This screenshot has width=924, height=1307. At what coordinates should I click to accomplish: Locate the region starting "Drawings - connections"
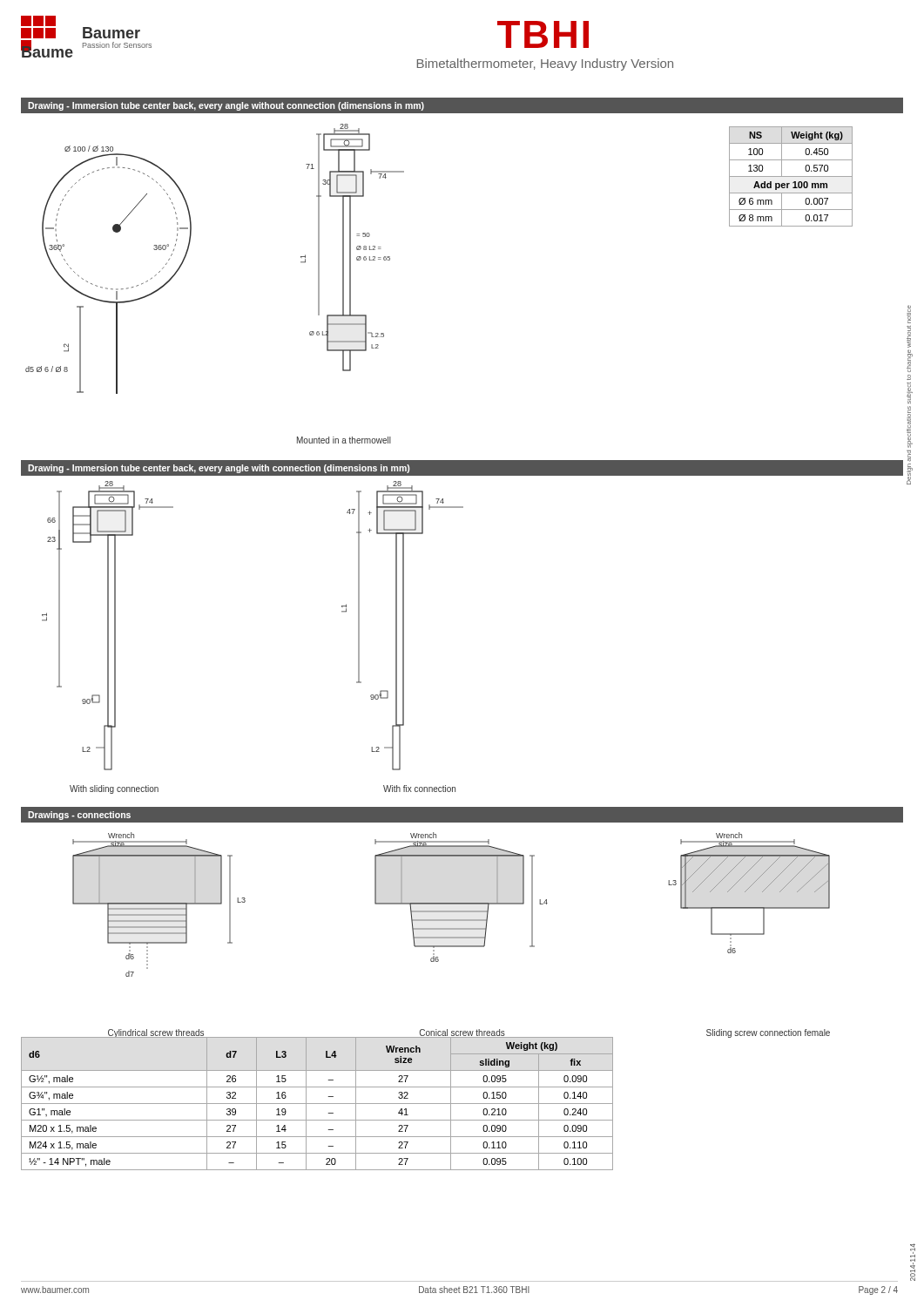tap(79, 815)
